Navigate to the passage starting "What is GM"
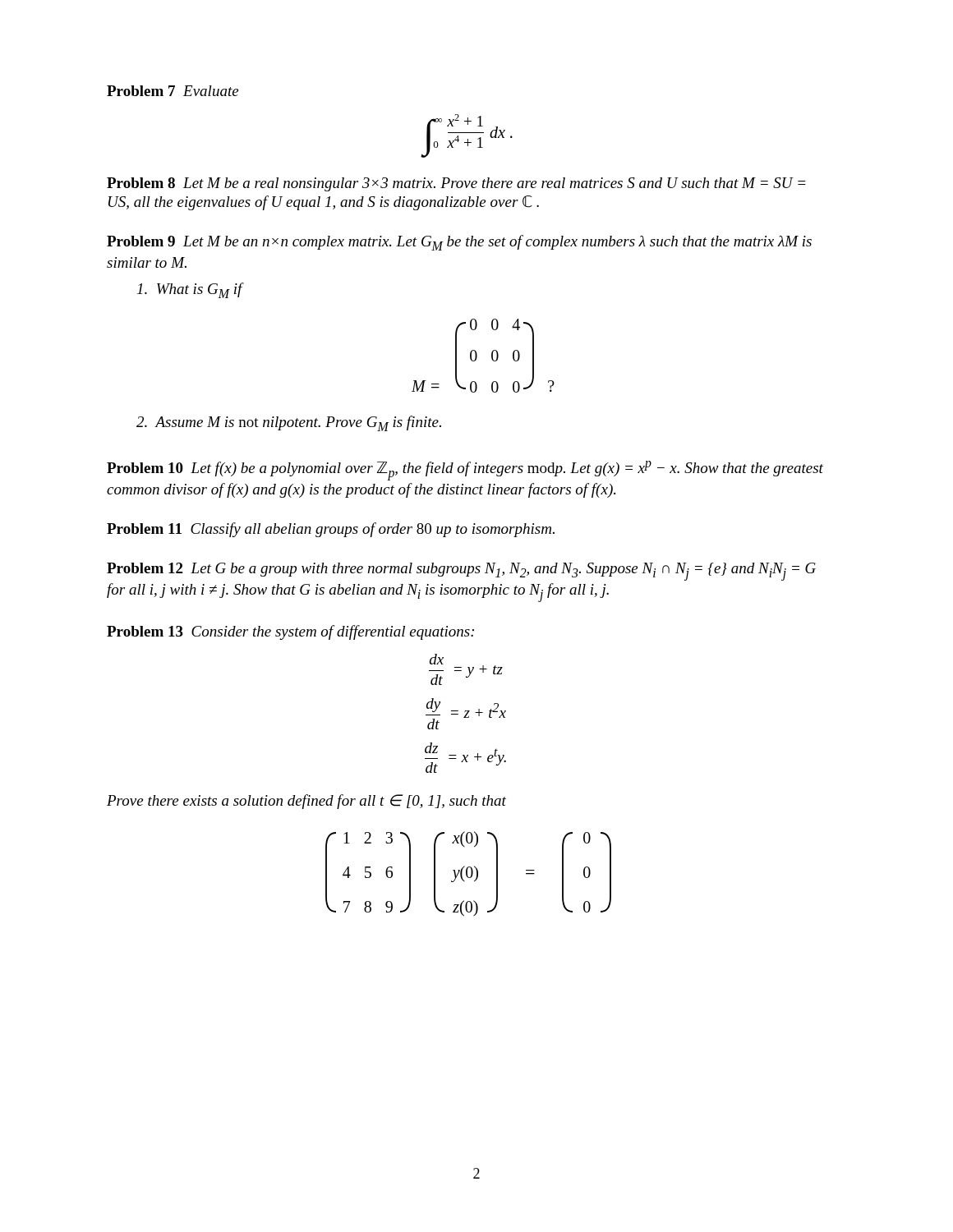The height and width of the screenshot is (1232, 953). pyautogui.click(x=483, y=341)
